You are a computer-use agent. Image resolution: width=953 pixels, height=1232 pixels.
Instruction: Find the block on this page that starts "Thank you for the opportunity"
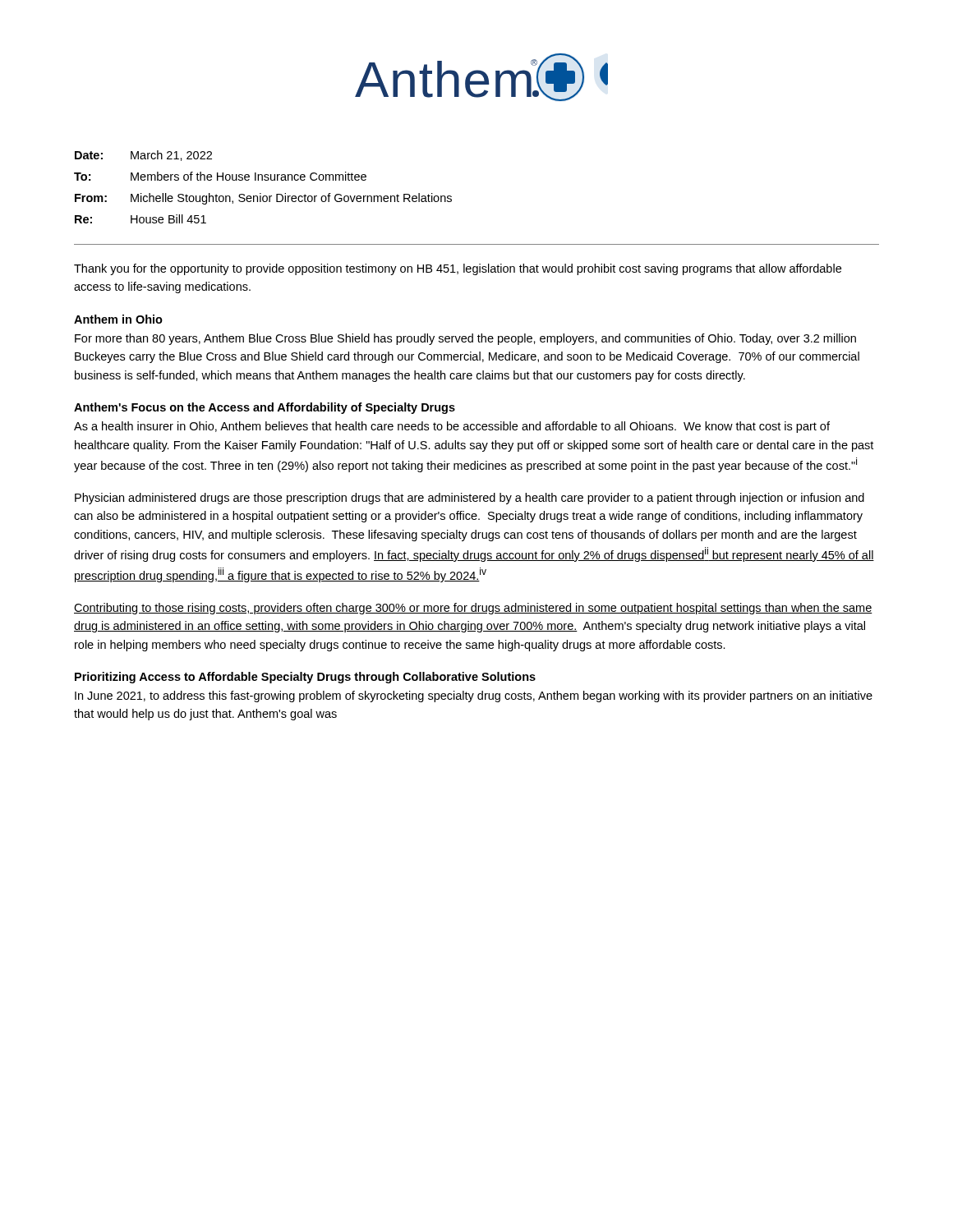[x=458, y=278]
